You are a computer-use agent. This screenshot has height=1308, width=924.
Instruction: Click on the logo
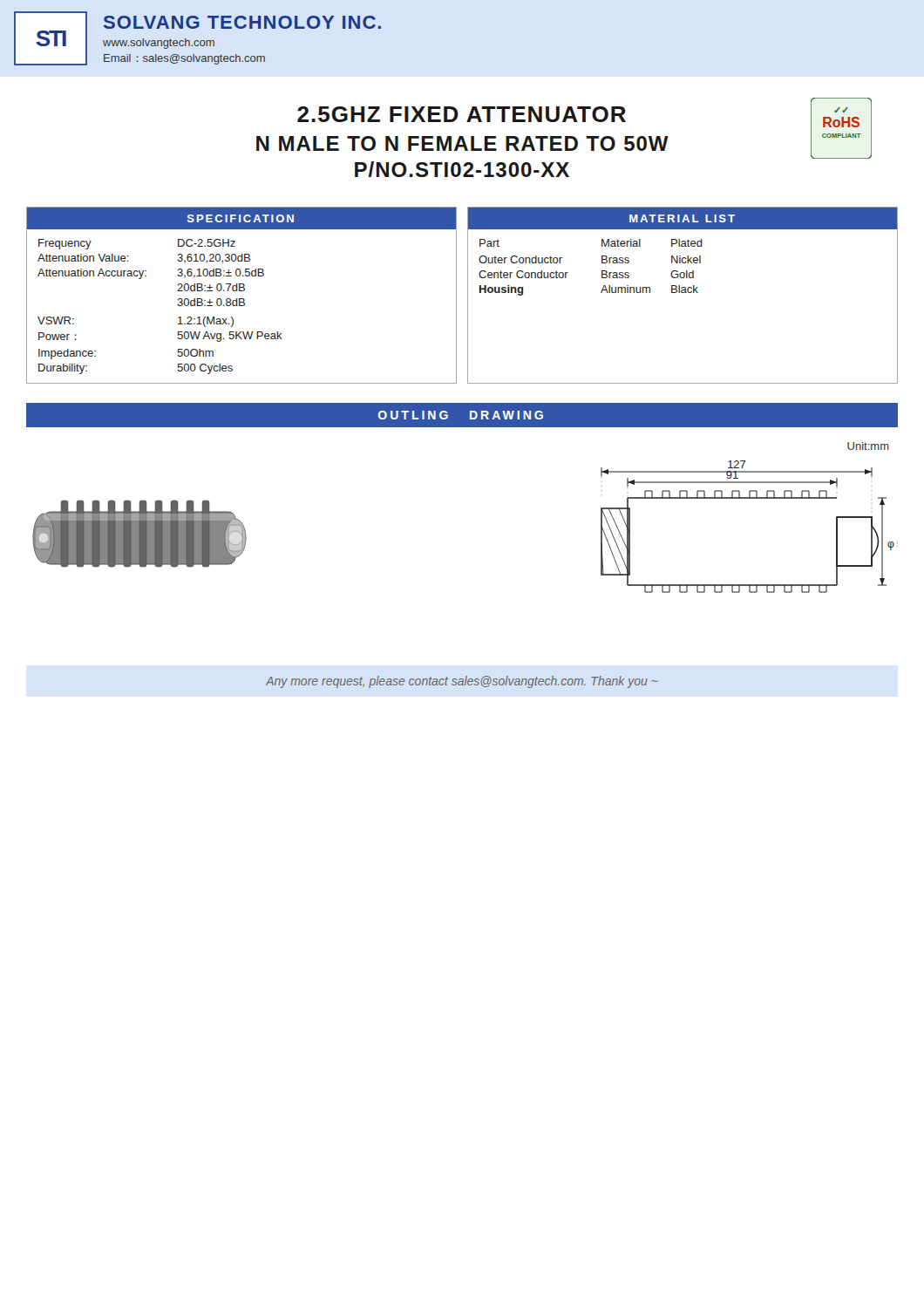(841, 128)
